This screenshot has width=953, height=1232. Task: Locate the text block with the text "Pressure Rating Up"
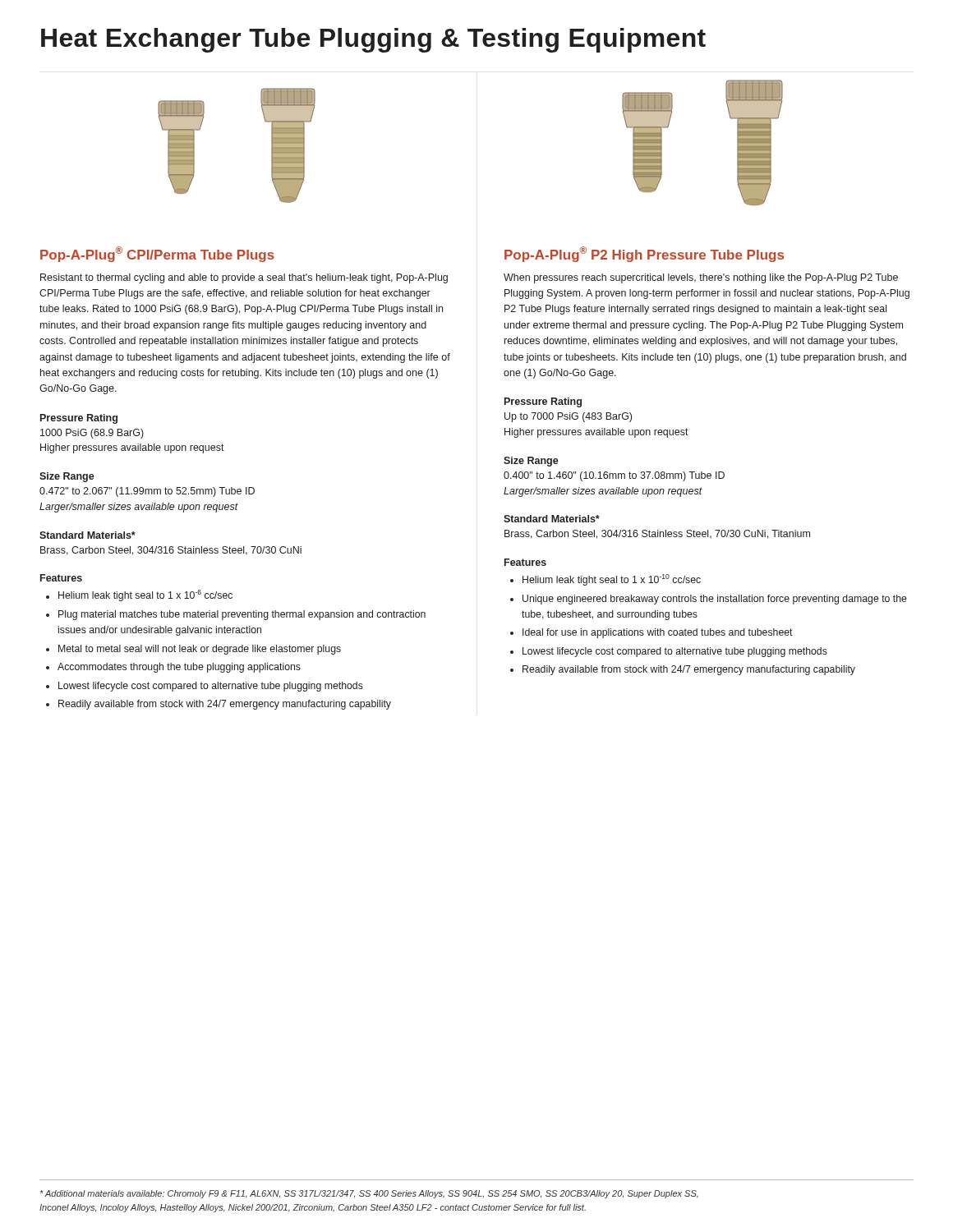[x=543, y=402]
